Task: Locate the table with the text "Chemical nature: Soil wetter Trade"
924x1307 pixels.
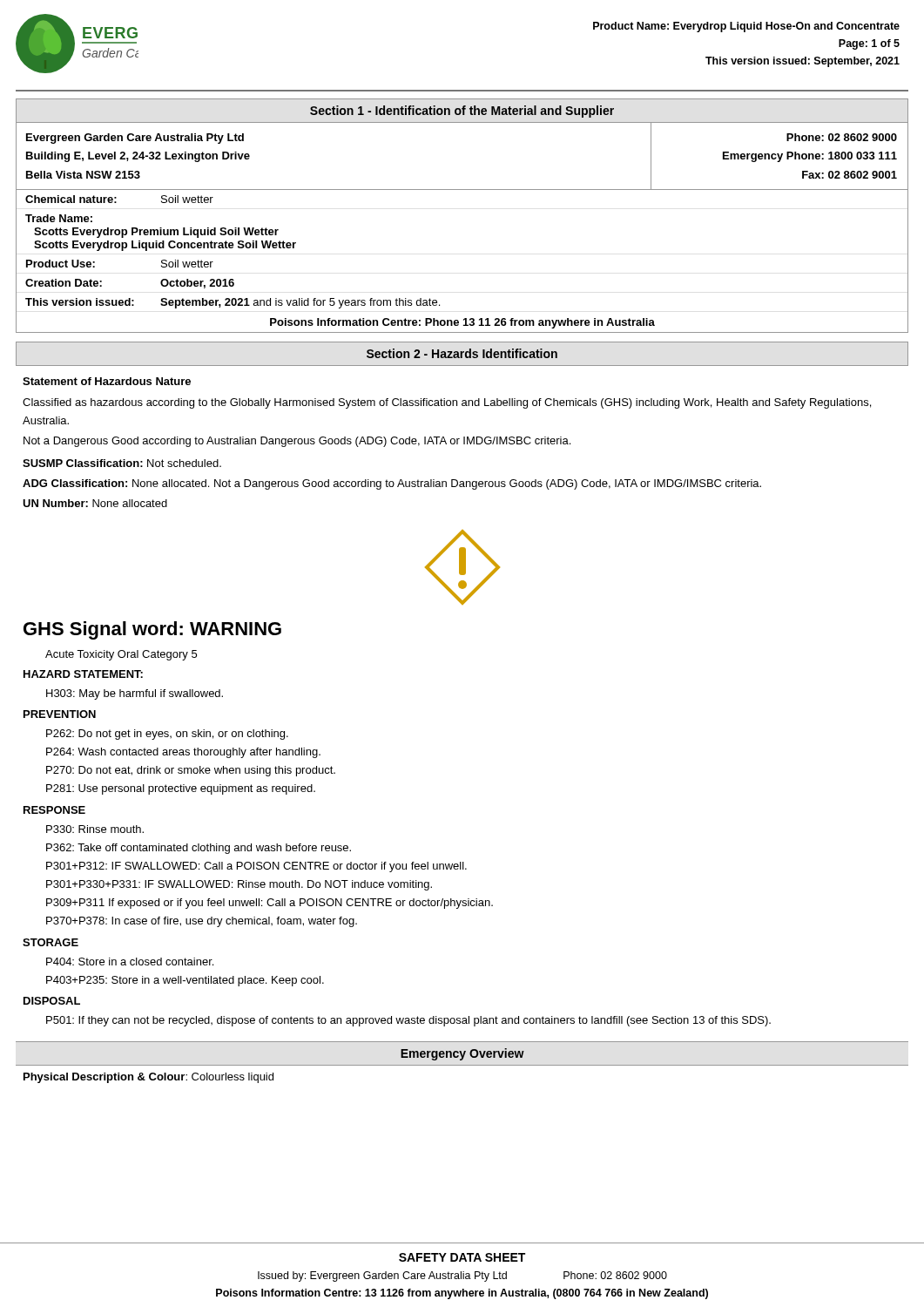Action: (462, 262)
